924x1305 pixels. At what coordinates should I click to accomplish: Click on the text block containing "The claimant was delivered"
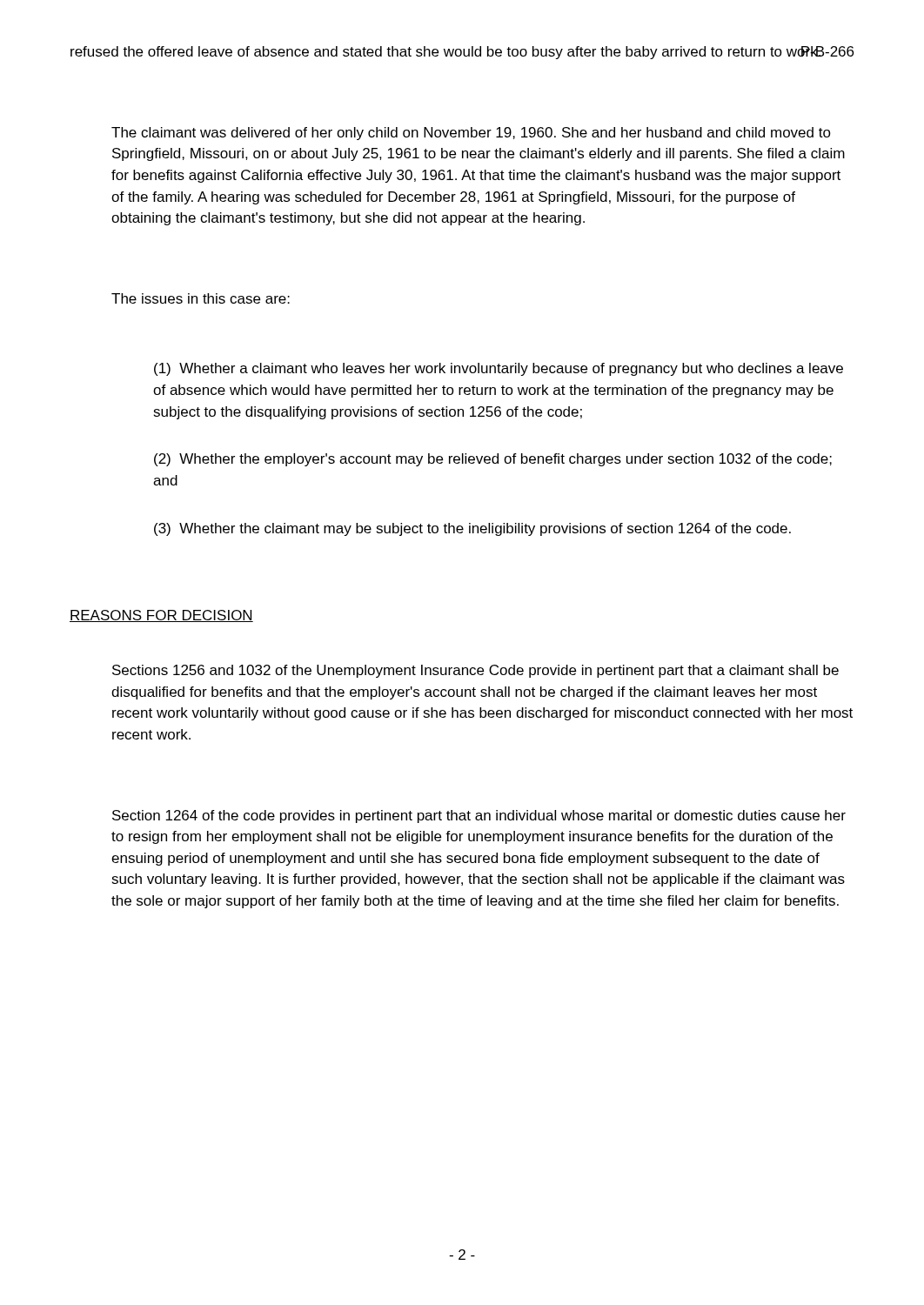click(478, 175)
